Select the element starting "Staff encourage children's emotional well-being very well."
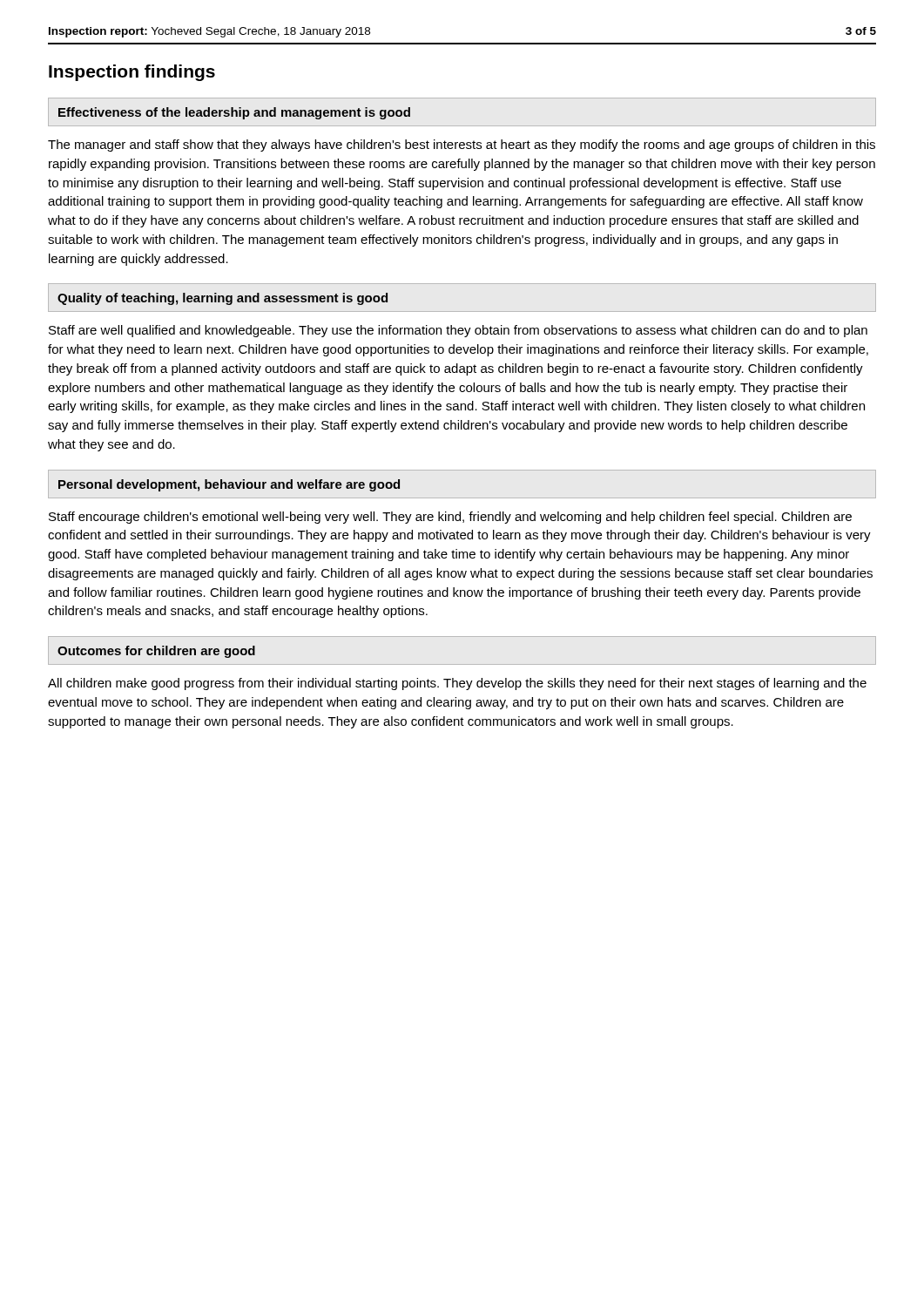 (x=460, y=563)
